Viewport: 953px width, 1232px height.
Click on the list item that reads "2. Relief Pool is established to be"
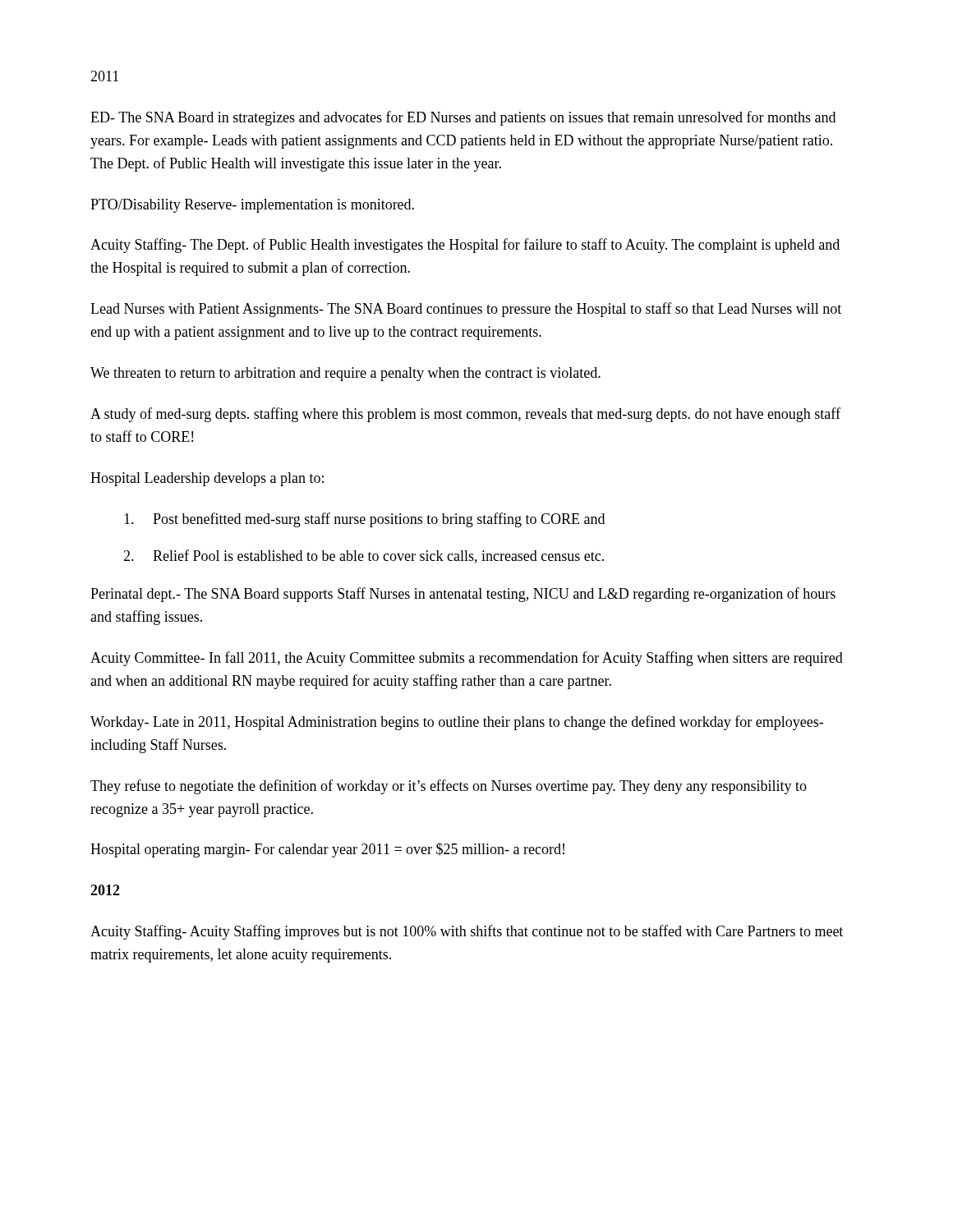(x=364, y=557)
